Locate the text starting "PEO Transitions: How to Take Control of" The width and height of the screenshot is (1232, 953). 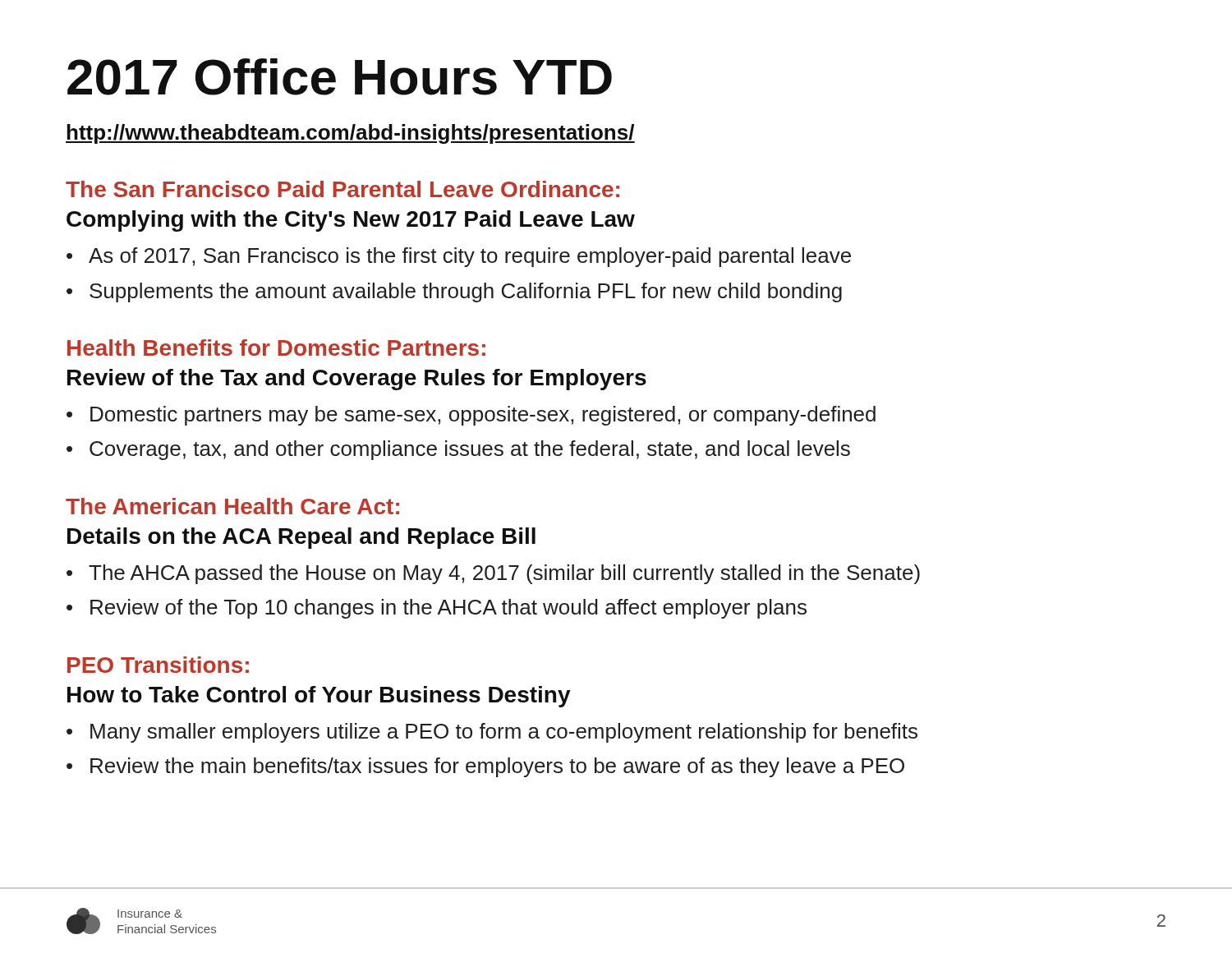tap(158, 665)
